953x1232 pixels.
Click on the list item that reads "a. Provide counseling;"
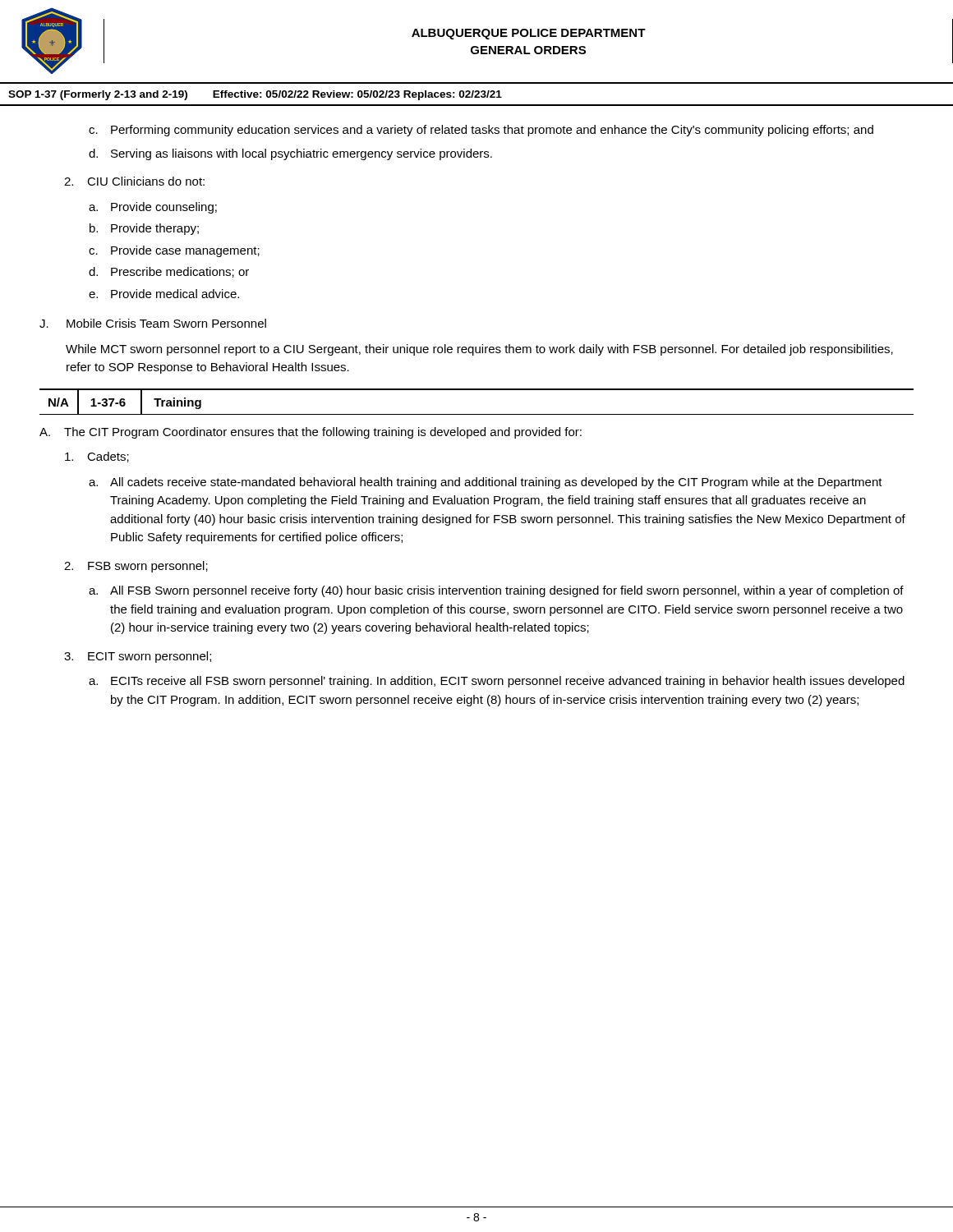(x=153, y=207)
